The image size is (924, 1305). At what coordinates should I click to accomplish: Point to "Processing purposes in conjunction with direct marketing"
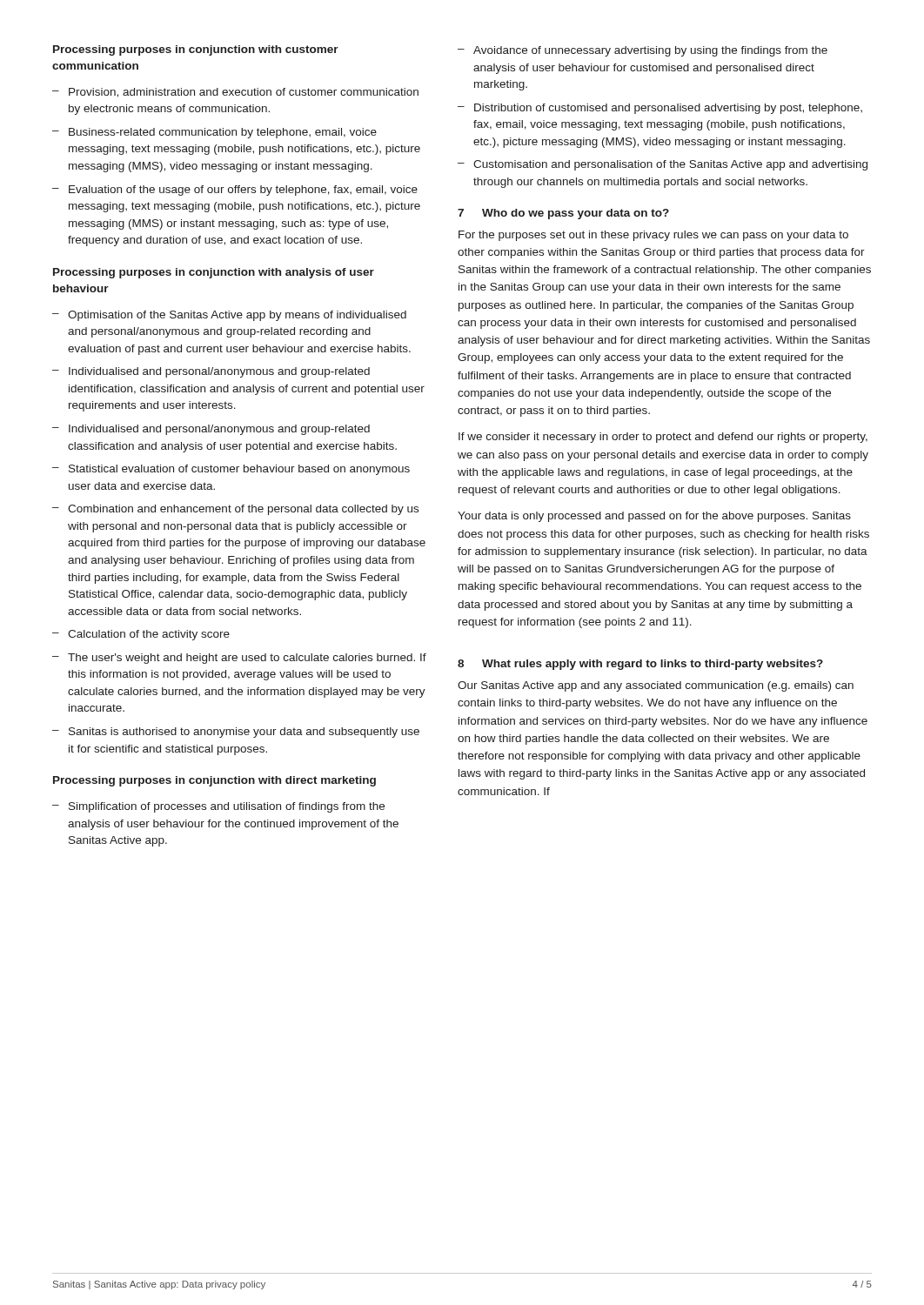[x=214, y=780]
